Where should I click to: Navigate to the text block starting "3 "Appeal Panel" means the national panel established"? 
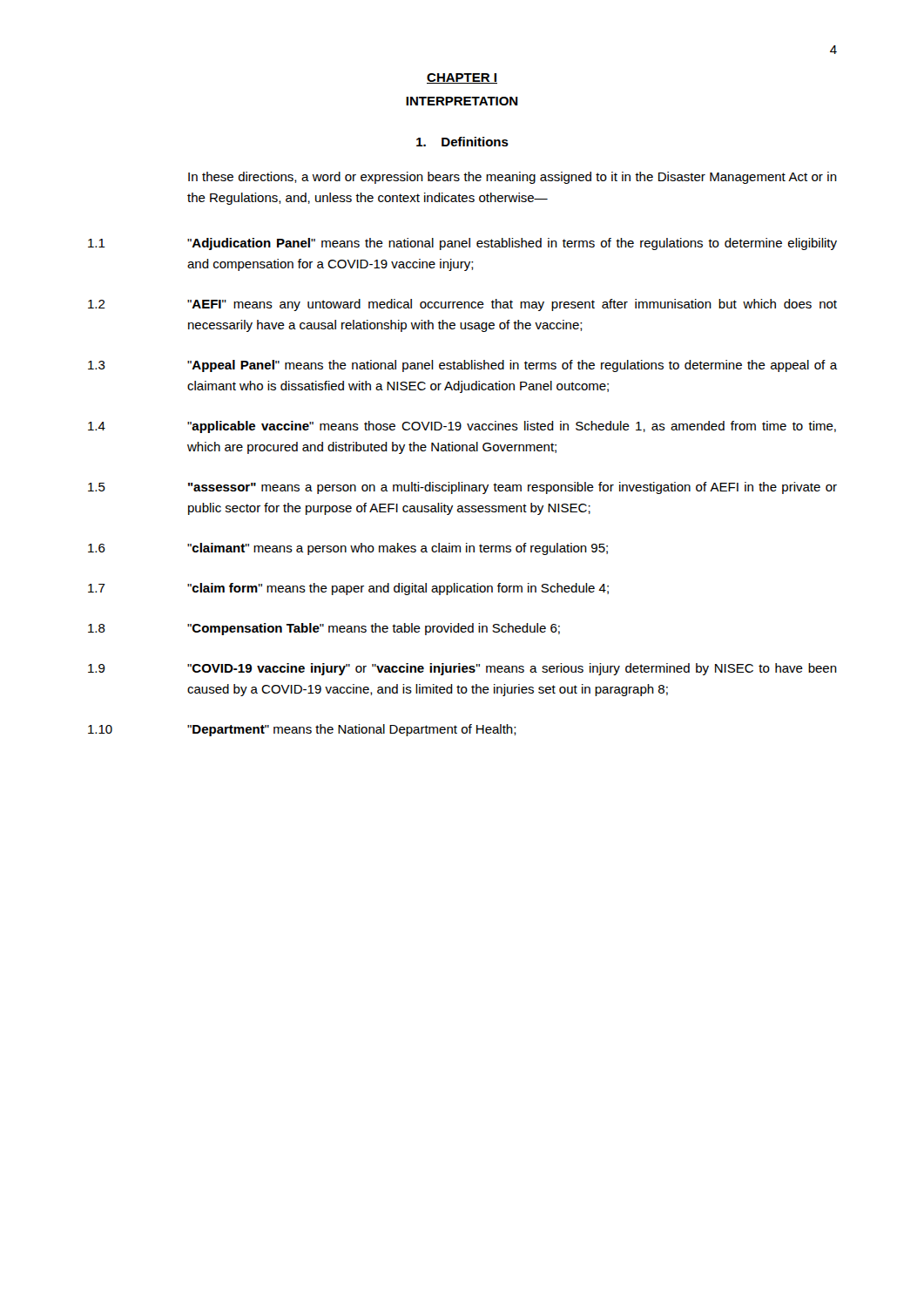click(x=462, y=376)
